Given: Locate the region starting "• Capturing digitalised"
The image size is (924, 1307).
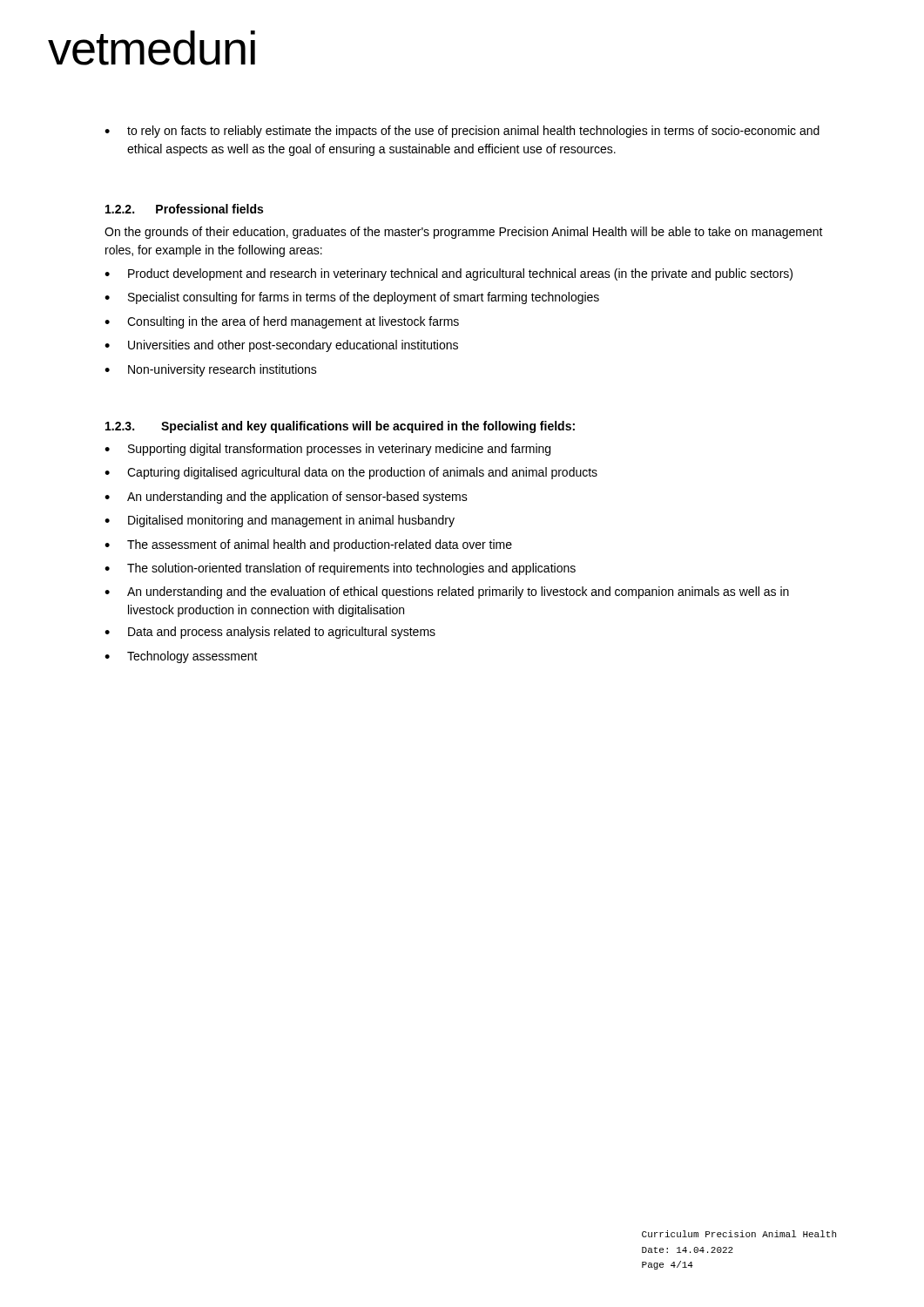Looking at the screenshot, I should tap(471, 474).
